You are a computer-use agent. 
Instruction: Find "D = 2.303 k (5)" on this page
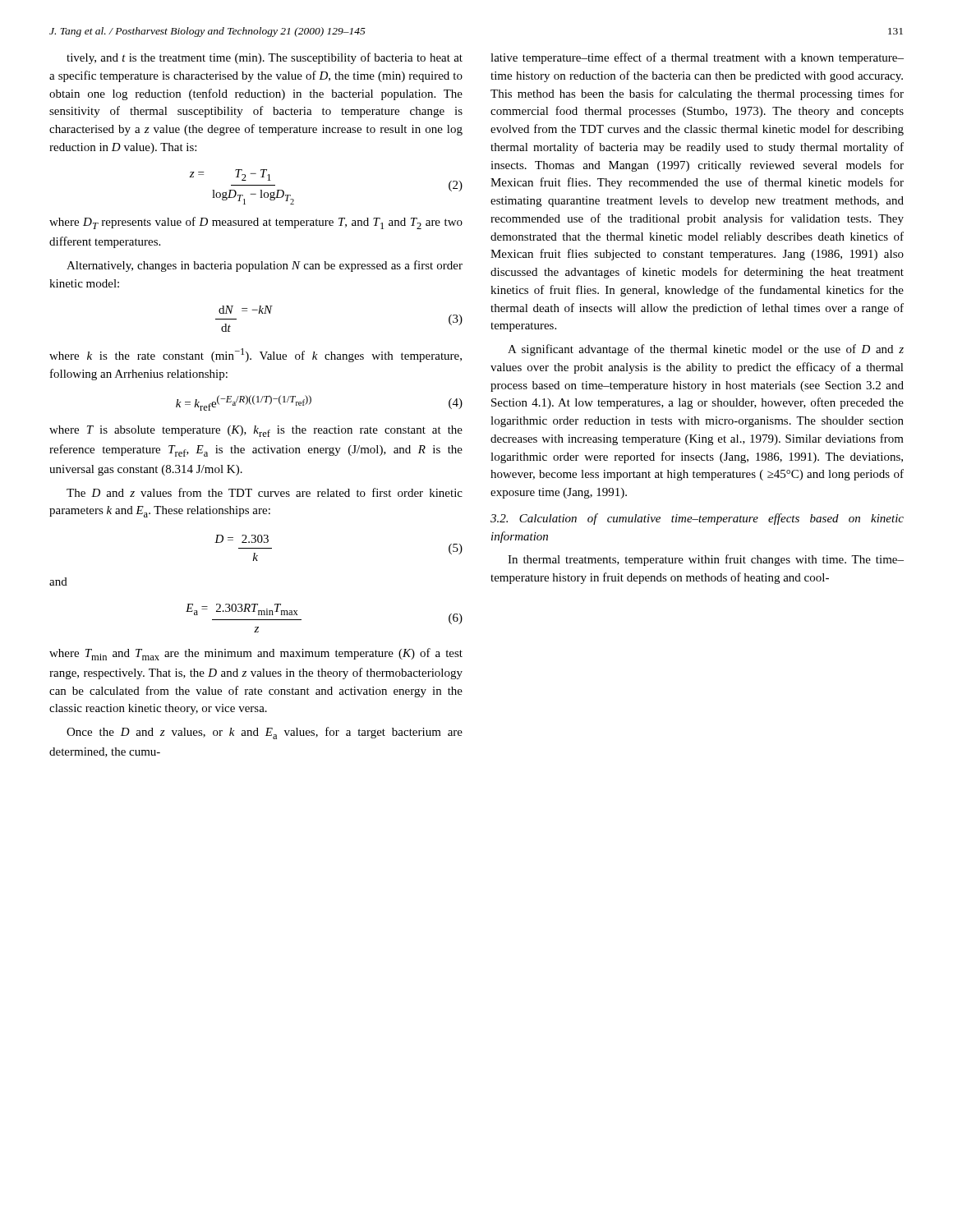coord(256,549)
